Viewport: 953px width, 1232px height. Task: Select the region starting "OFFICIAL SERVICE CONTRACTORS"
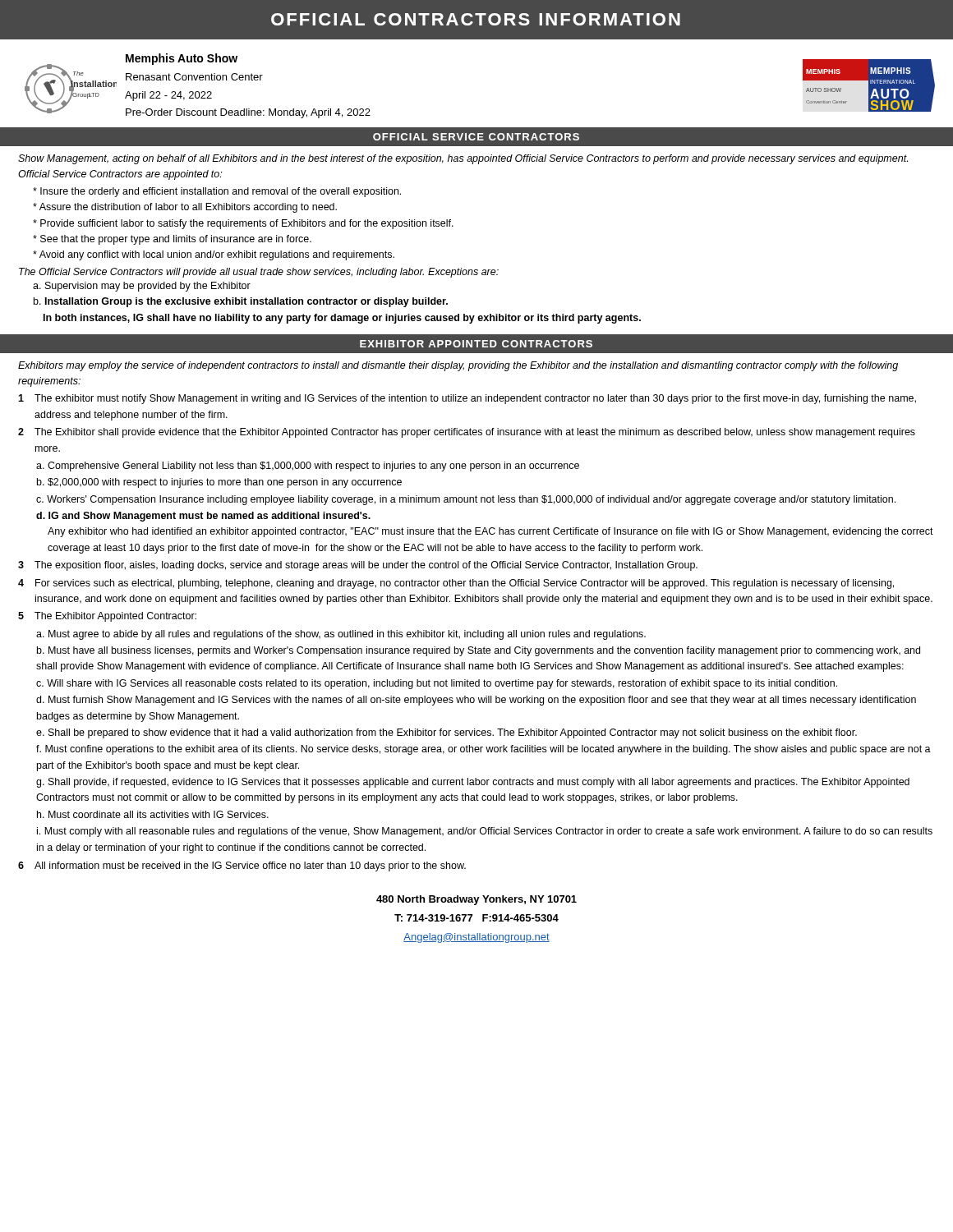click(x=476, y=137)
